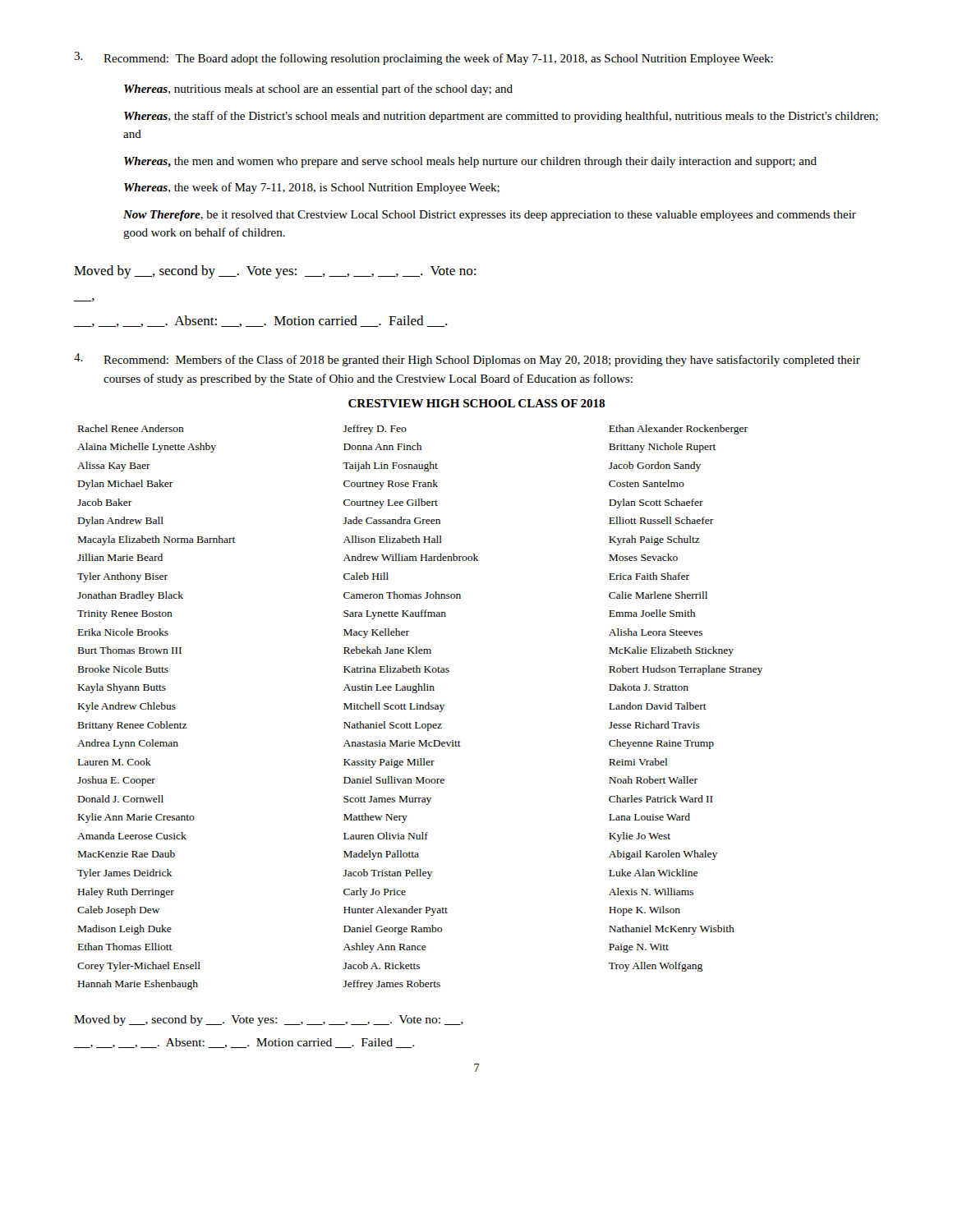Locate the text block containing "Now Therefore, be it resolved that Crestview Local"

point(490,223)
